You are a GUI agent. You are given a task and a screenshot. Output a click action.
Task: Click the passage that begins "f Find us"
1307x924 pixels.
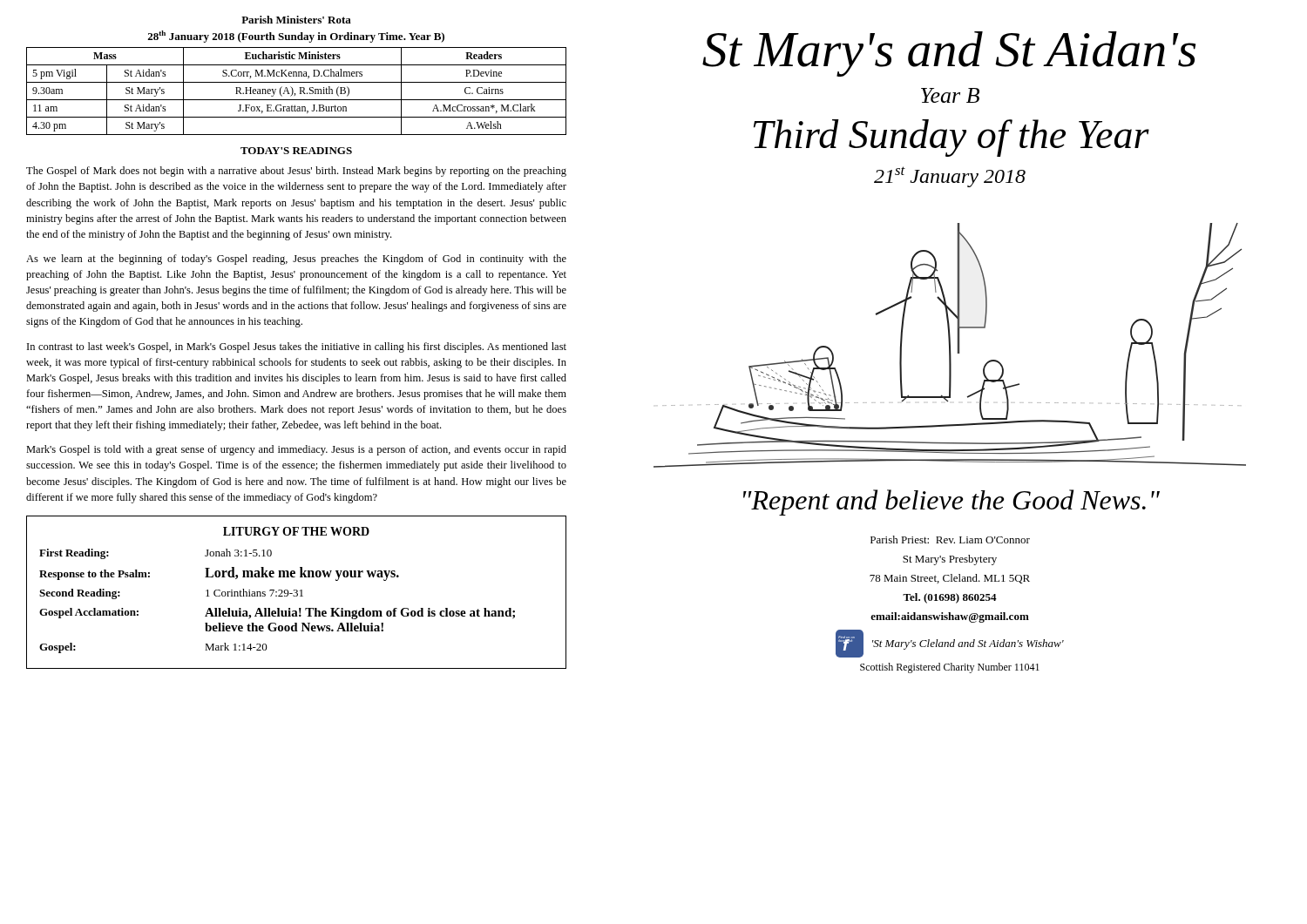click(x=950, y=644)
